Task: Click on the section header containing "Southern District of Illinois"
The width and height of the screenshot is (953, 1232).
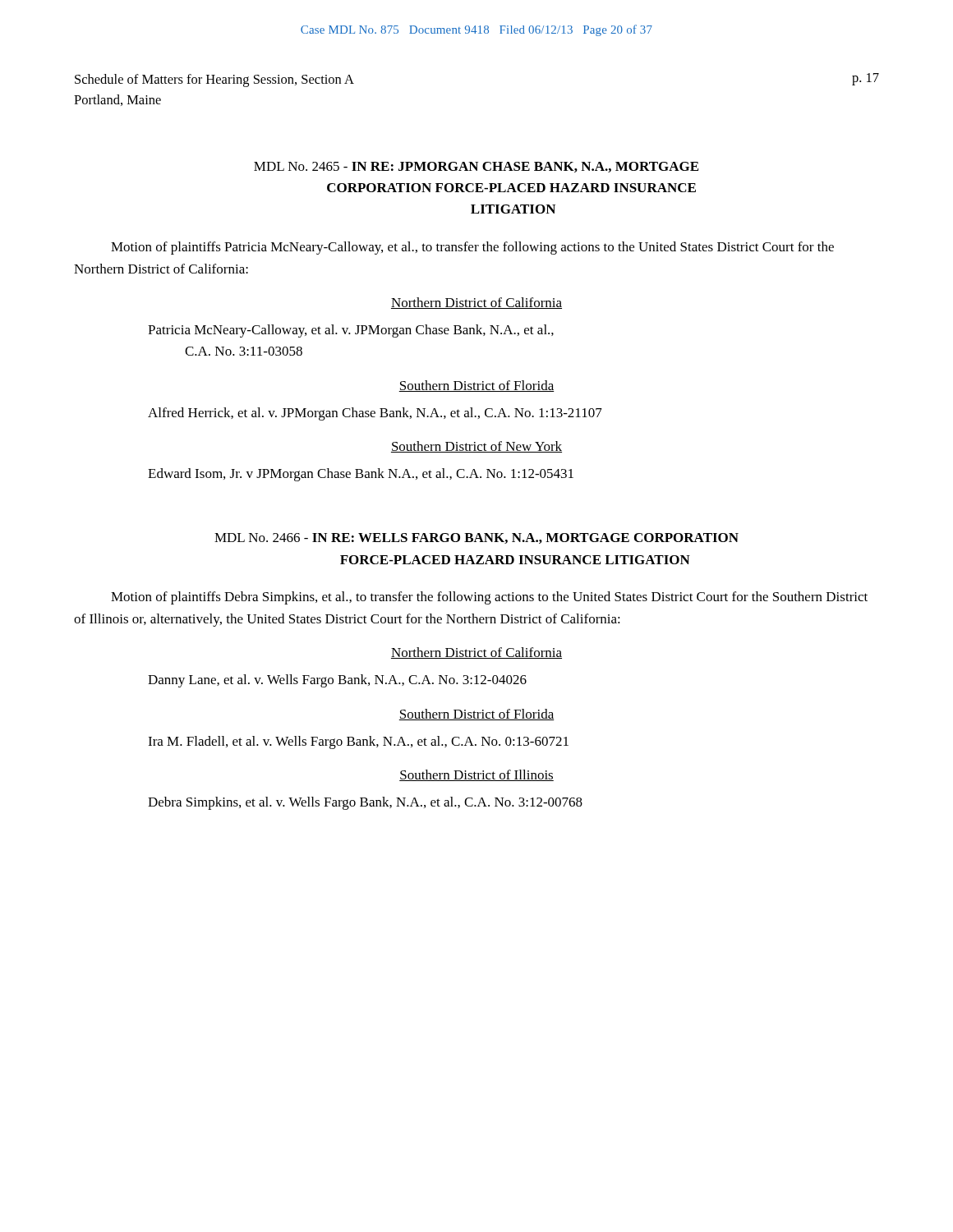Action: tap(476, 775)
